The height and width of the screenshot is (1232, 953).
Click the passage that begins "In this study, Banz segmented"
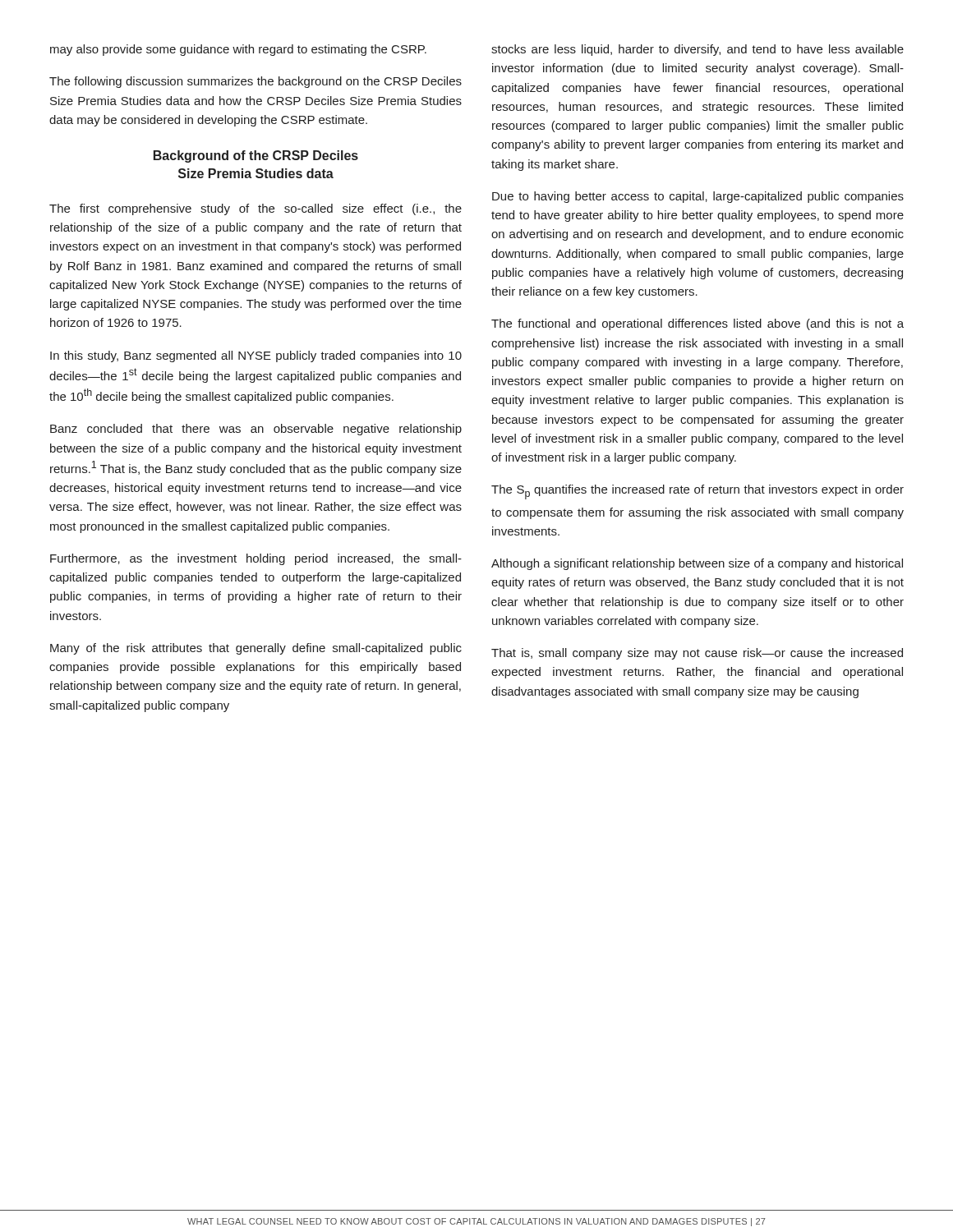click(255, 376)
